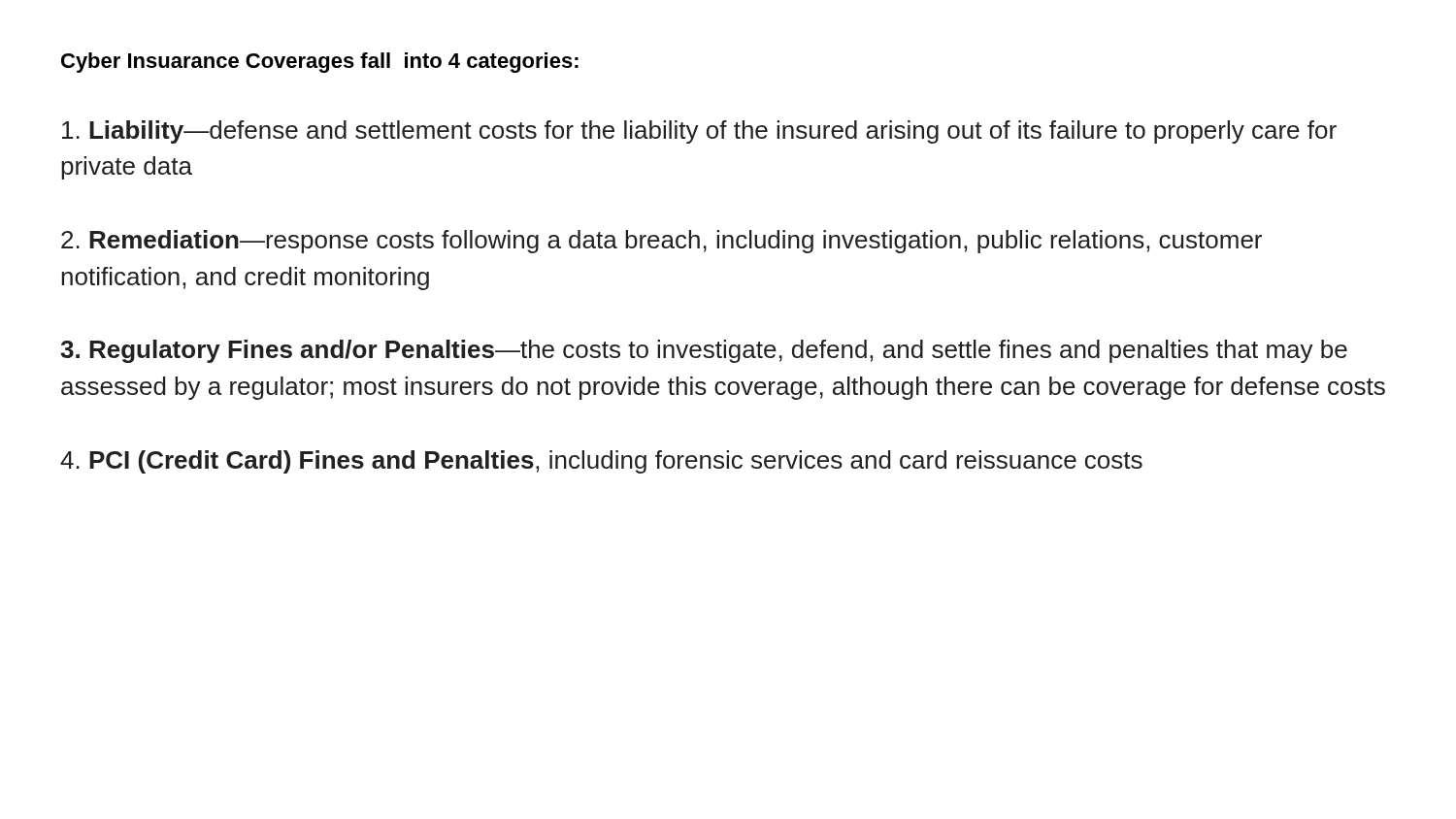Navigate to the region starting "4. PCI (Credit Card)"
The image size is (1456, 819).
pyautogui.click(x=602, y=460)
